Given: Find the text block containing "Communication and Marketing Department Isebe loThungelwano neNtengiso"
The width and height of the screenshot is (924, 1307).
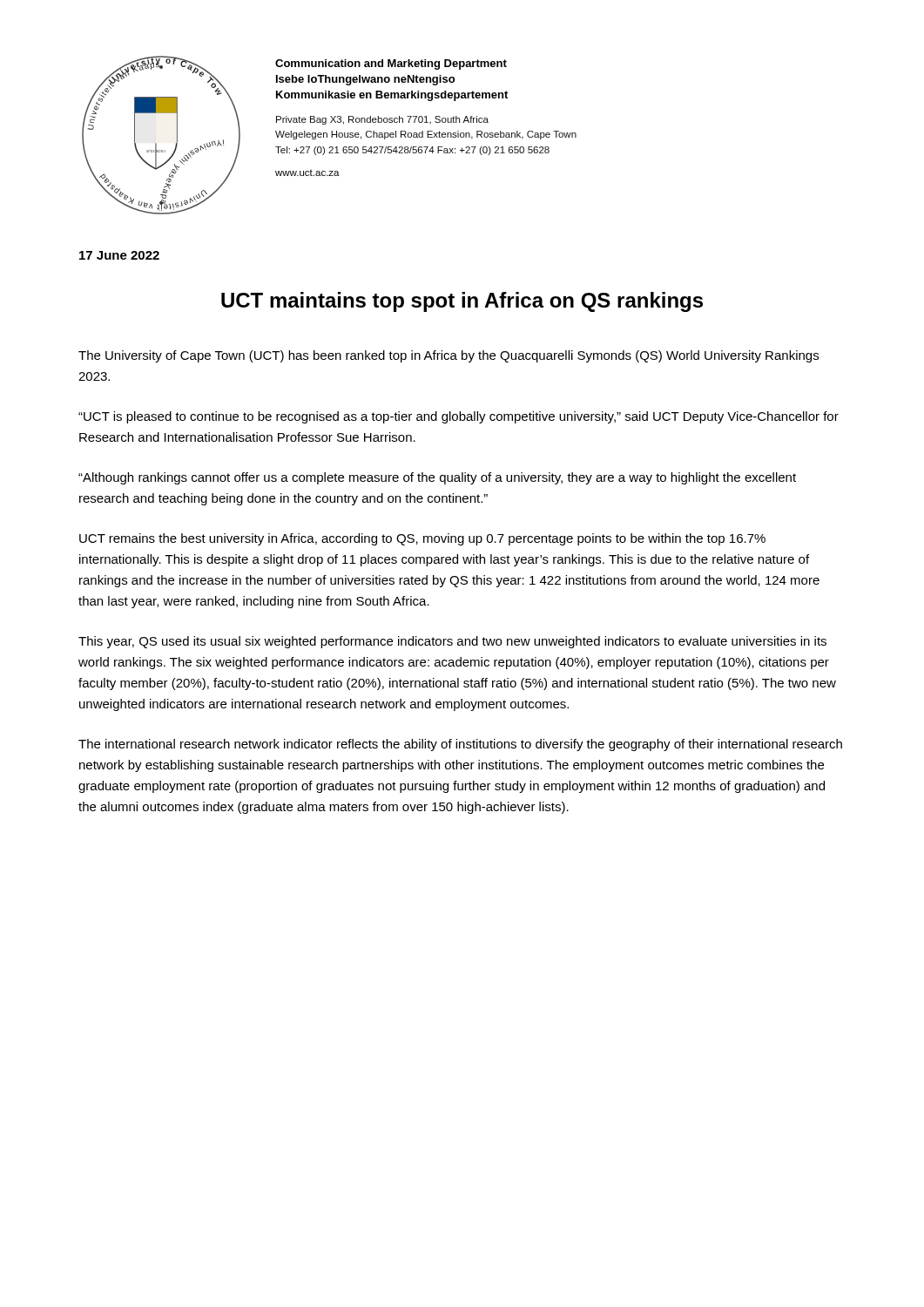Looking at the screenshot, I should pyautogui.click(x=391, y=64).
